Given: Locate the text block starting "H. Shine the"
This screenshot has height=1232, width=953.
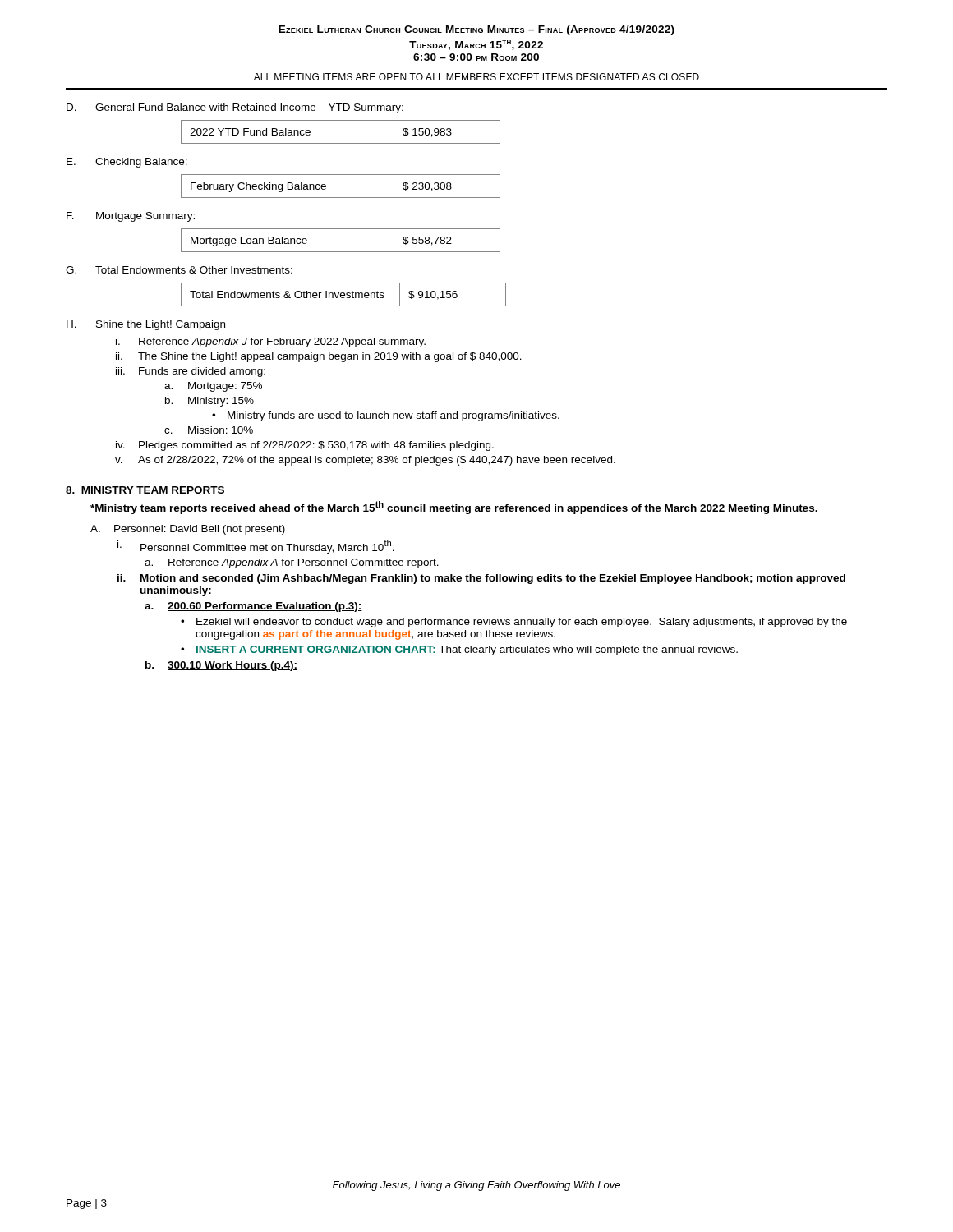Looking at the screenshot, I should (146, 325).
